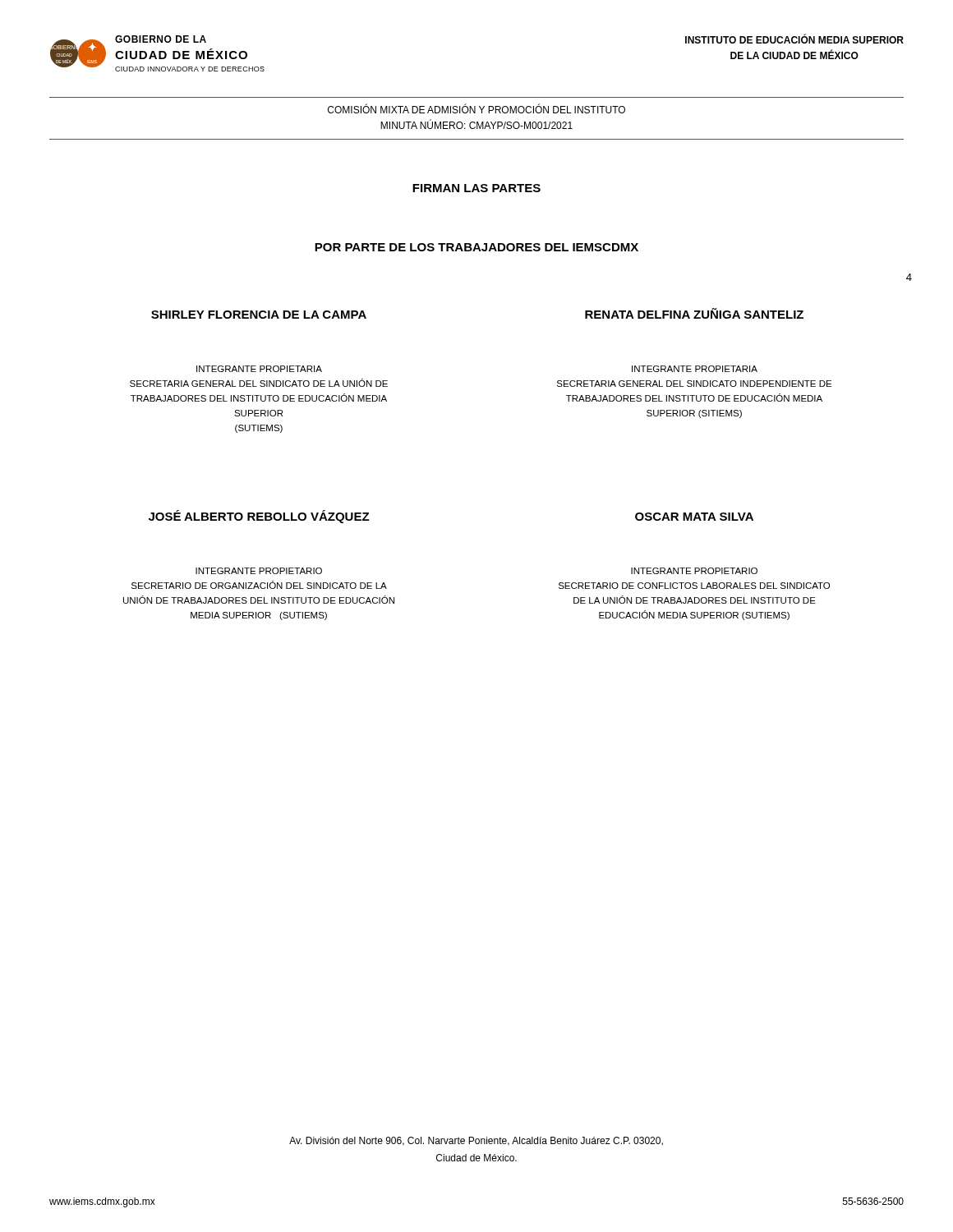This screenshot has width=953, height=1232.
Task: Click the passage that begins "INTEGRANTE PROPIETARIA SECRETARIA GENERAL DEL SINDICATO DE LA"
Action: pos(259,398)
